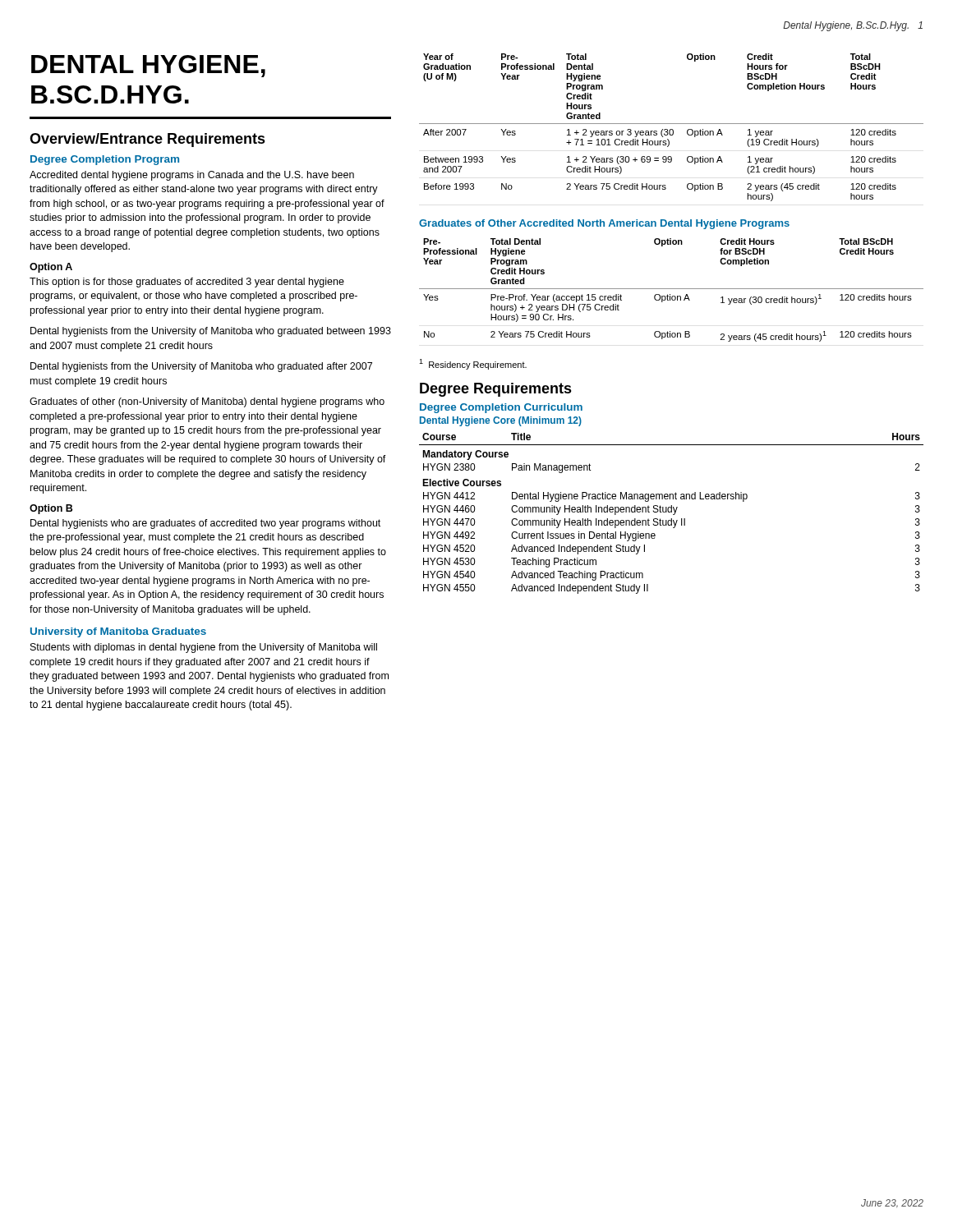This screenshot has height=1232, width=953.
Task: Find the text block with the text "Dental hygienists who are graduates"
Action: click(210, 567)
